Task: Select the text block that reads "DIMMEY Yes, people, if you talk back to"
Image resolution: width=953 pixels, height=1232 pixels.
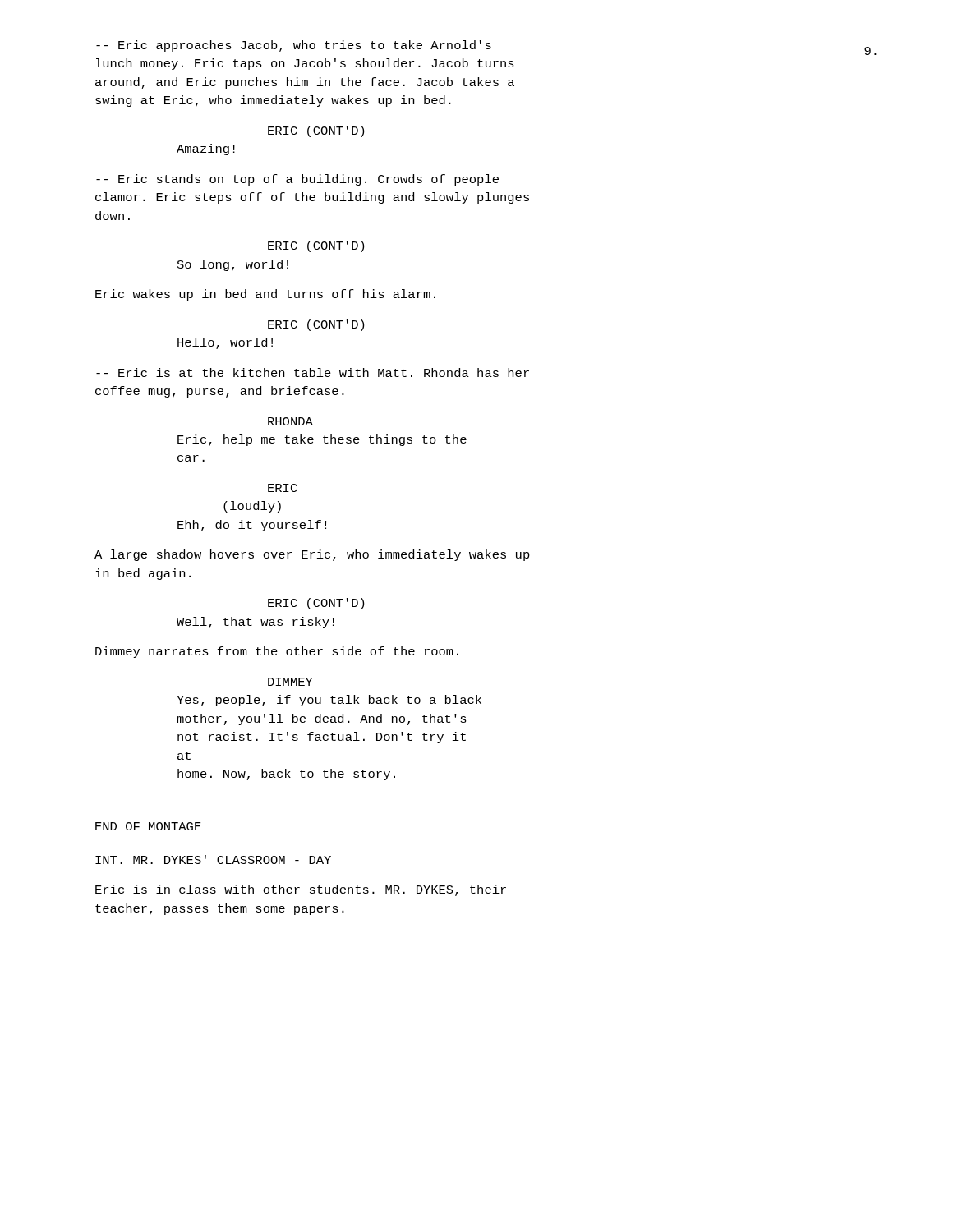Action: coord(423,729)
